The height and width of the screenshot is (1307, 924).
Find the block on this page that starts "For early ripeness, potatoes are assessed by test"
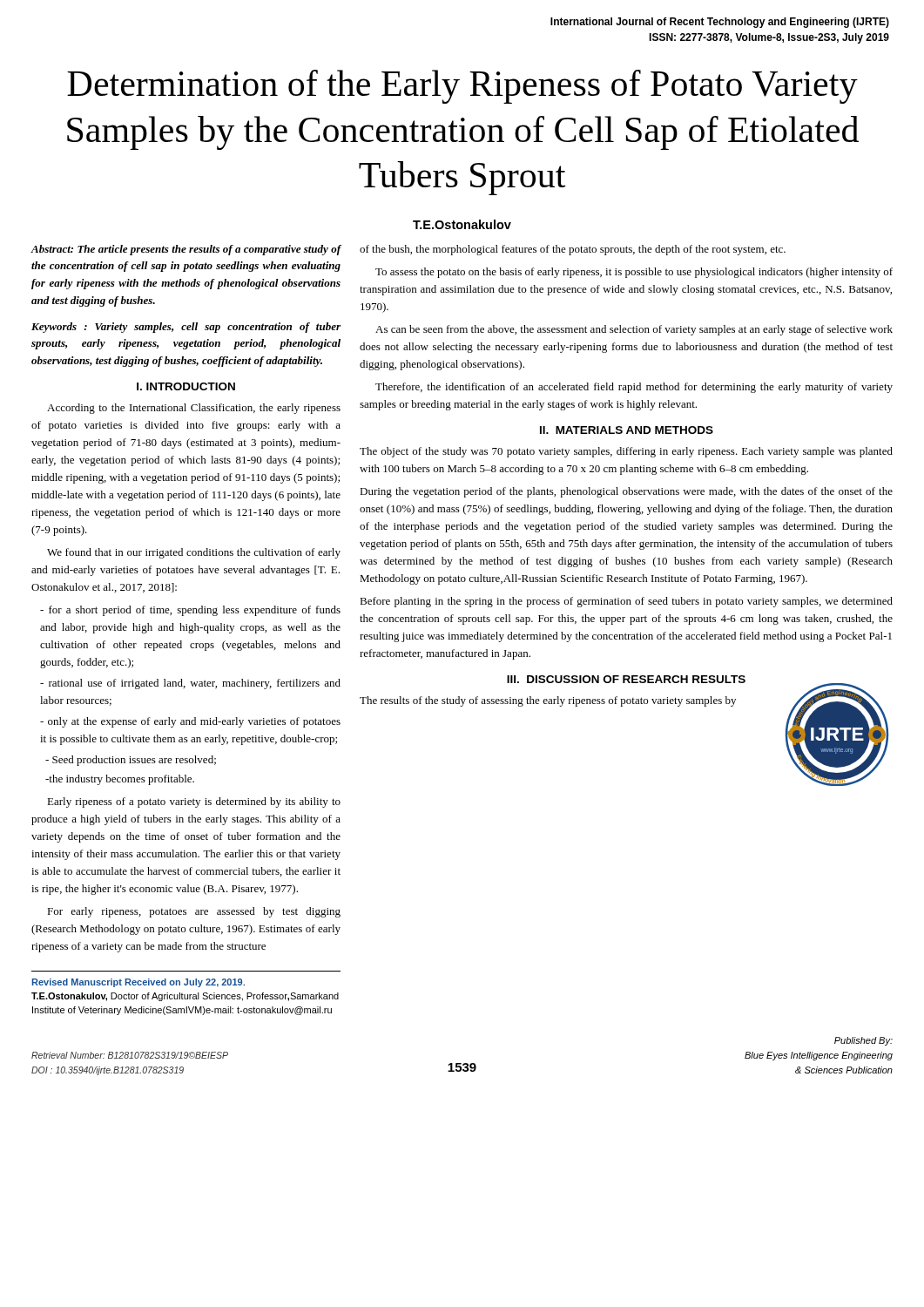186,929
